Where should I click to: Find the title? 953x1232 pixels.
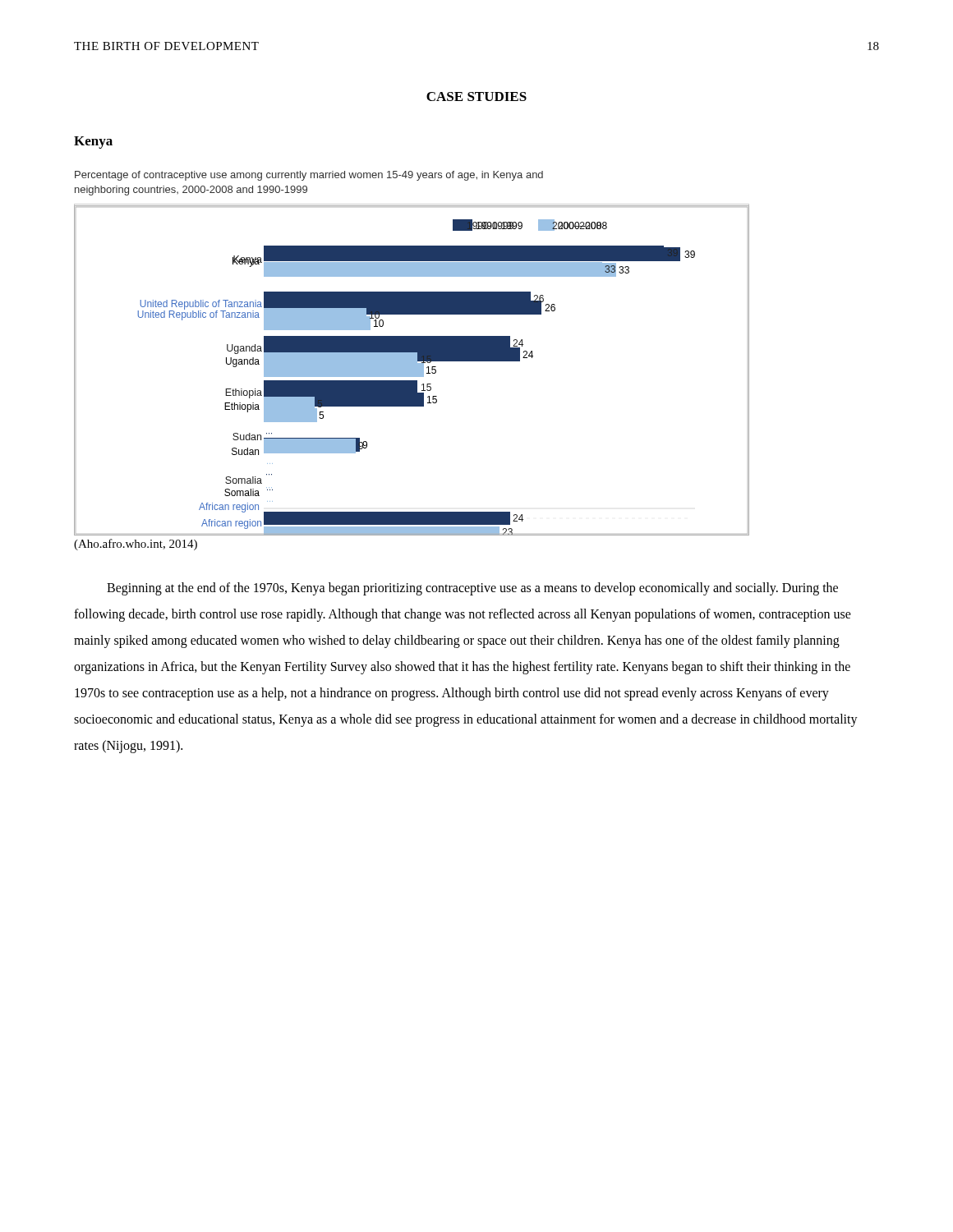[x=476, y=97]
